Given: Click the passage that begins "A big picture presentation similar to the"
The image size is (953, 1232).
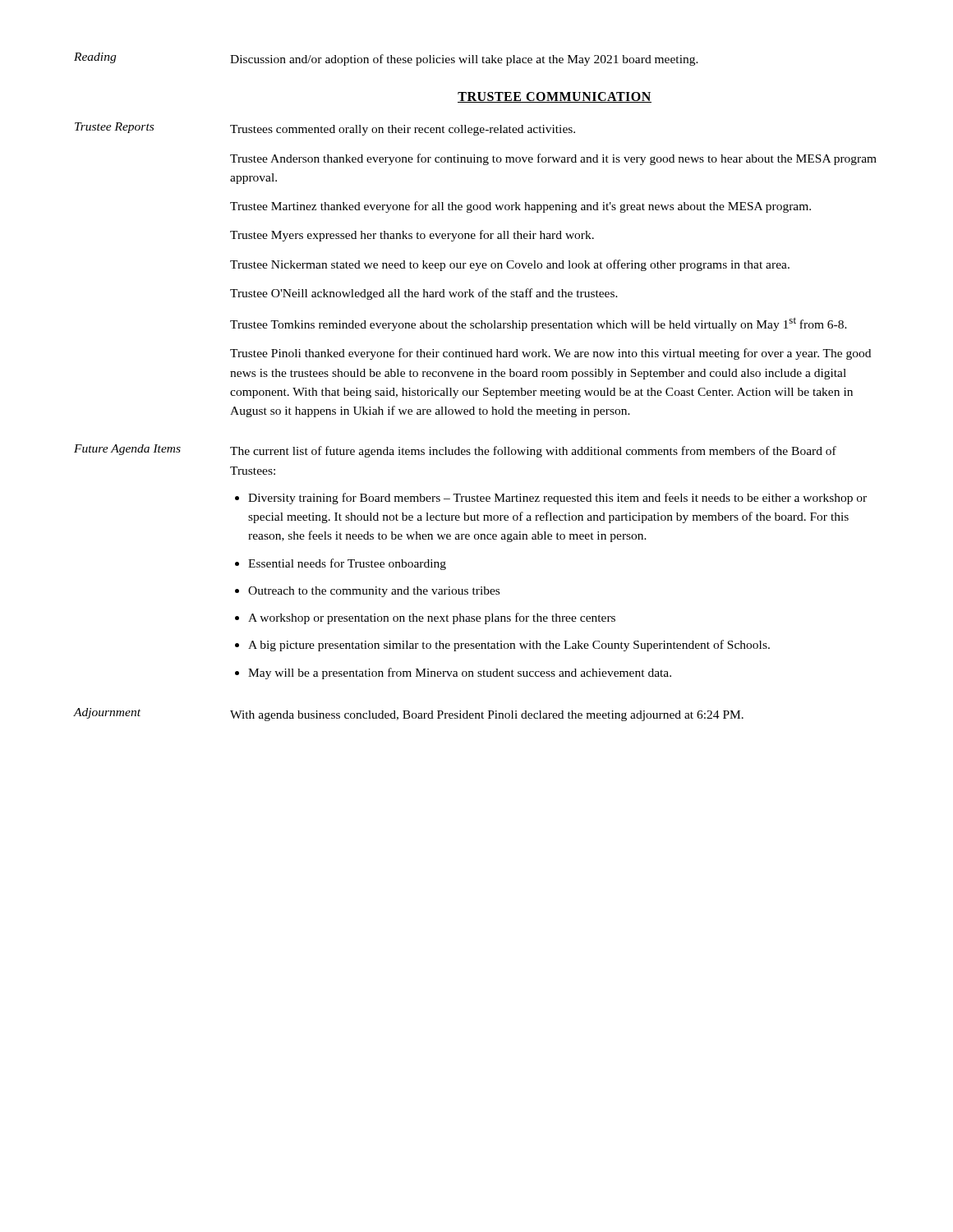Looking at the screenshot, I should click(509, 645).
